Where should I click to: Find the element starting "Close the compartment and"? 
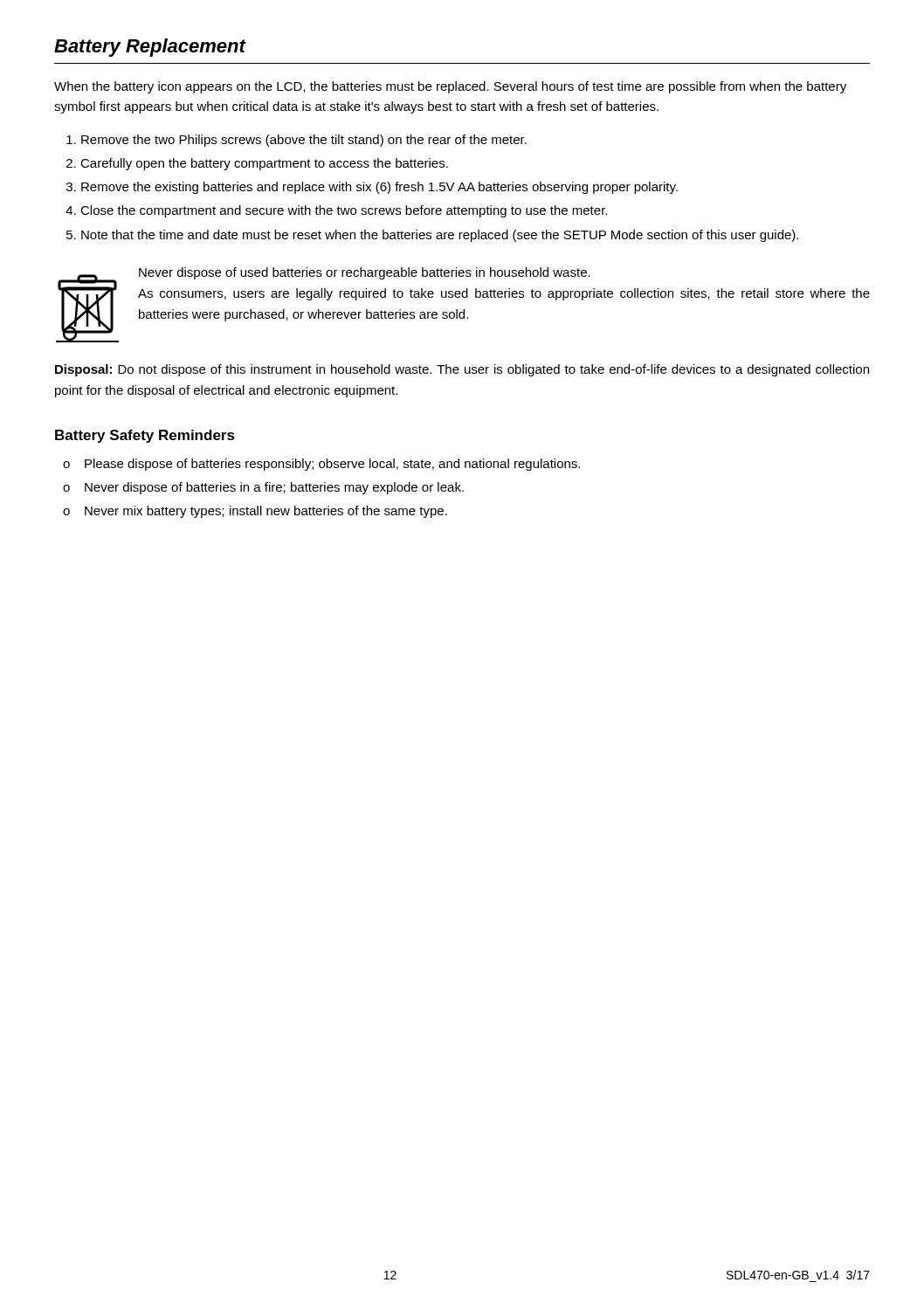tap(475, 210)
